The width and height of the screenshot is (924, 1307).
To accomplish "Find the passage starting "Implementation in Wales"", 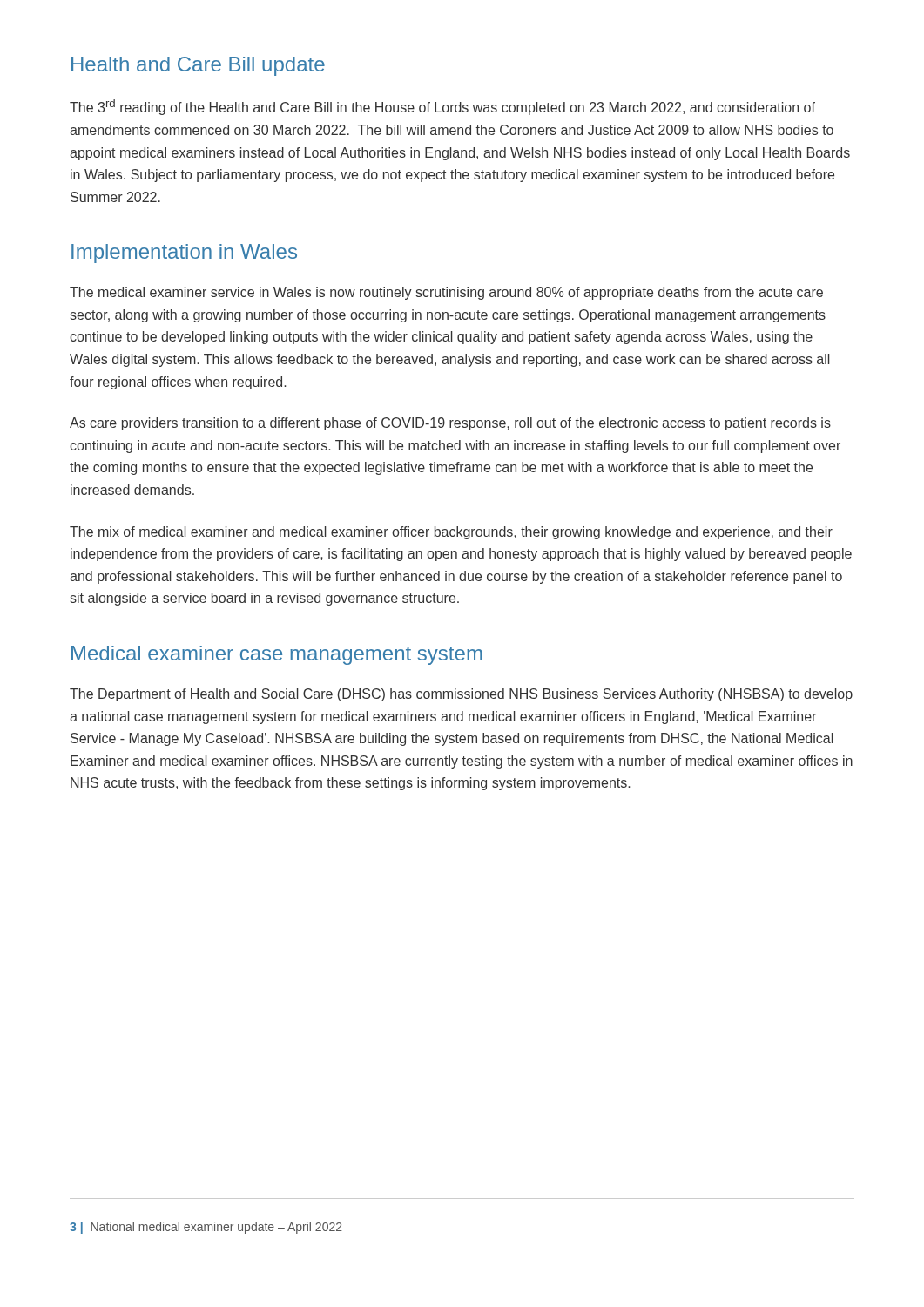I will [184, 254].
